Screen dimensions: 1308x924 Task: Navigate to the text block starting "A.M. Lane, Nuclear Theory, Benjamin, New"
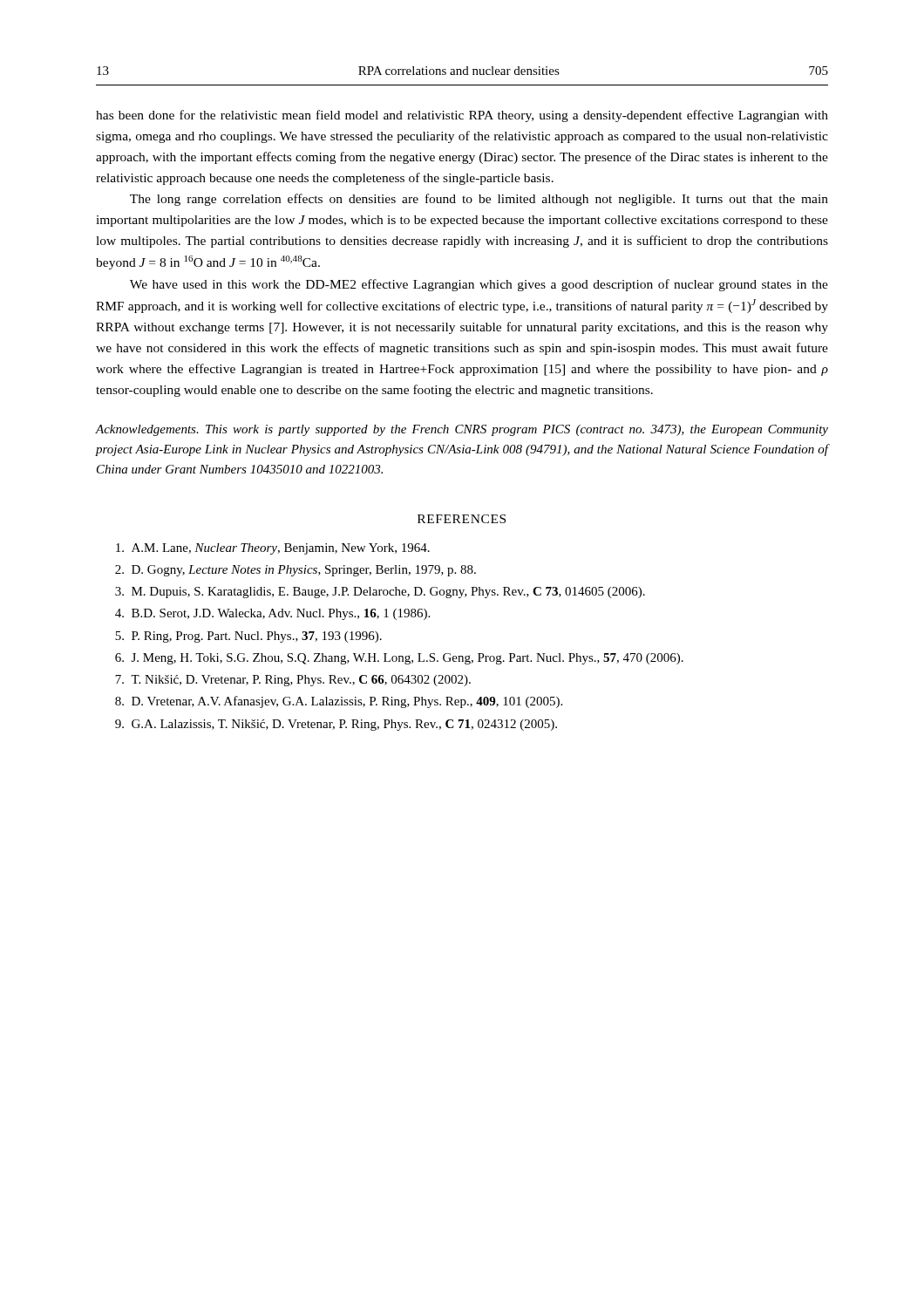[273, 549]
